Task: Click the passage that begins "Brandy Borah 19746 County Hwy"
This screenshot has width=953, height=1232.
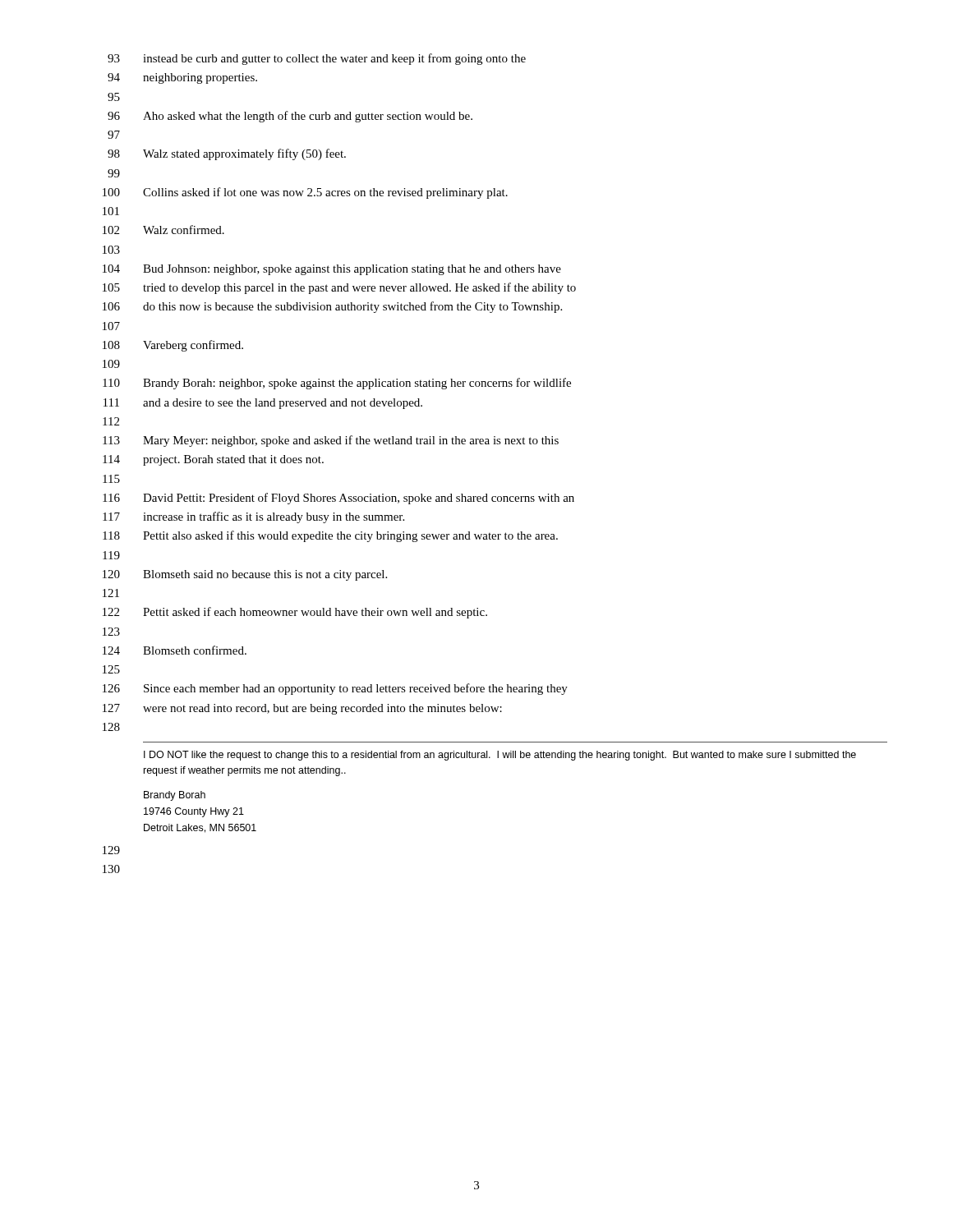Action: point(200,811)
